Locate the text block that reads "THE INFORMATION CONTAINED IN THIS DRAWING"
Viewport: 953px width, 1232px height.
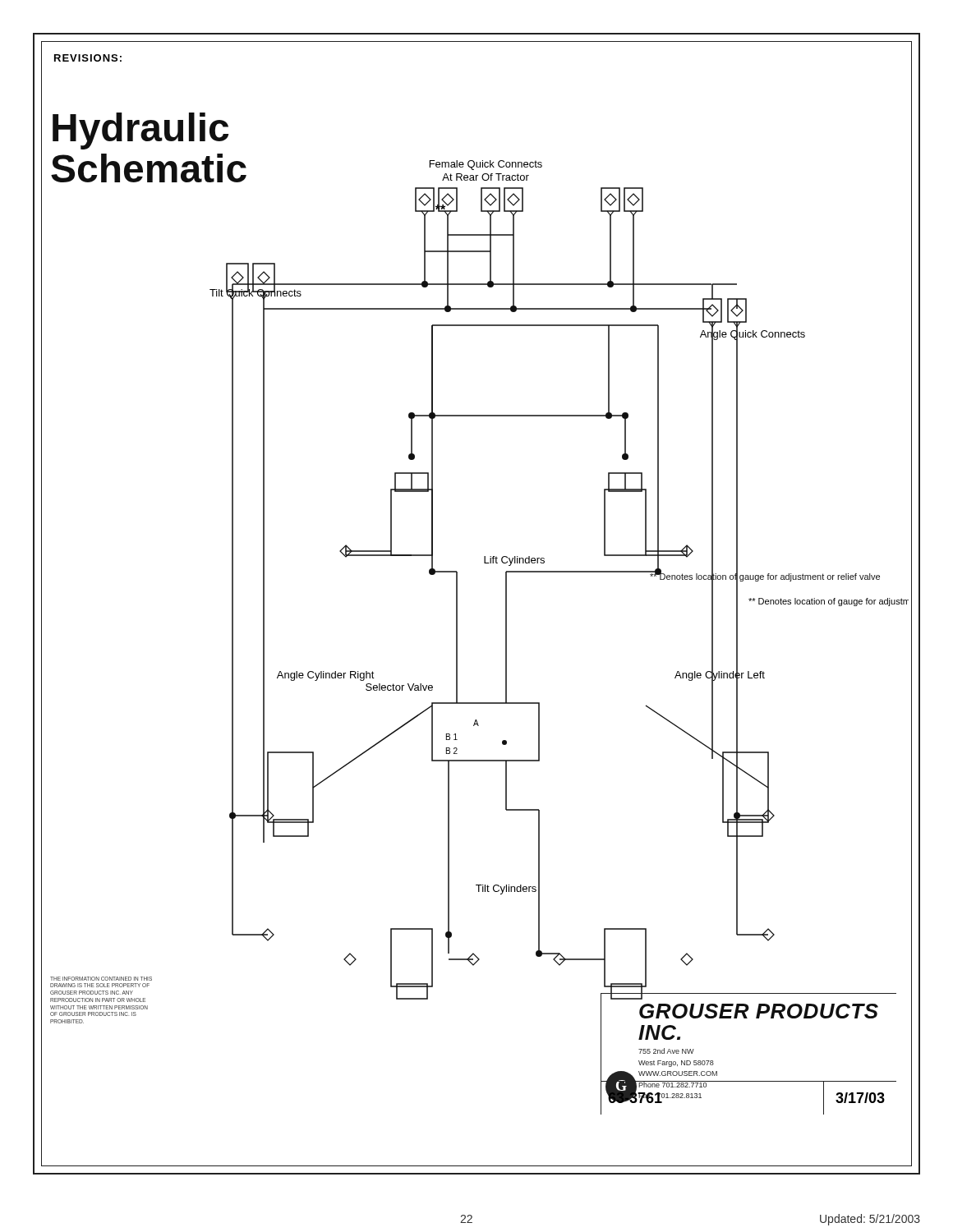101,1000
